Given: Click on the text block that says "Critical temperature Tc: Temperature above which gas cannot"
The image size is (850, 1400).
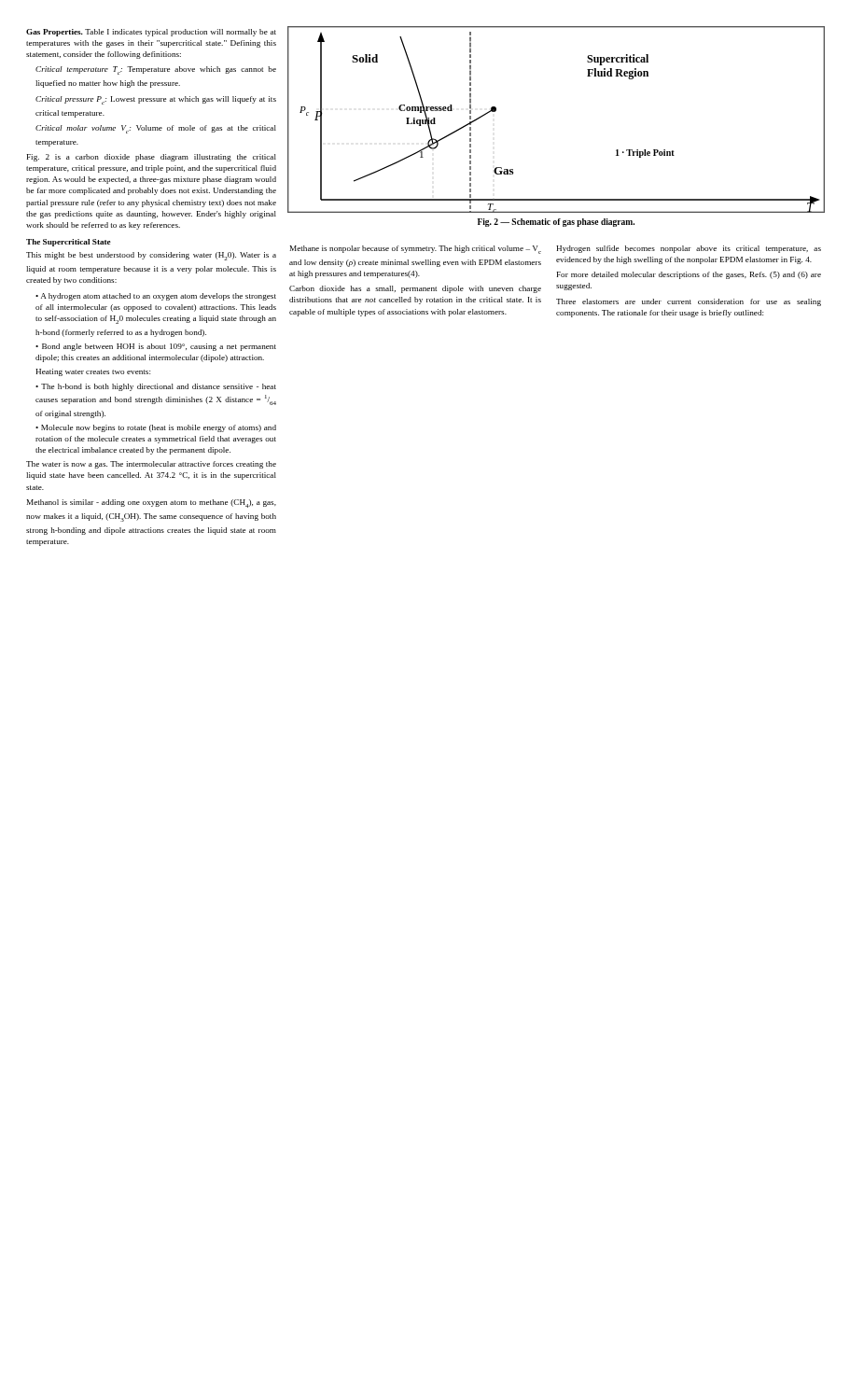Looking at the screenshot, I should pyautogui.click(x=151, y=77).
